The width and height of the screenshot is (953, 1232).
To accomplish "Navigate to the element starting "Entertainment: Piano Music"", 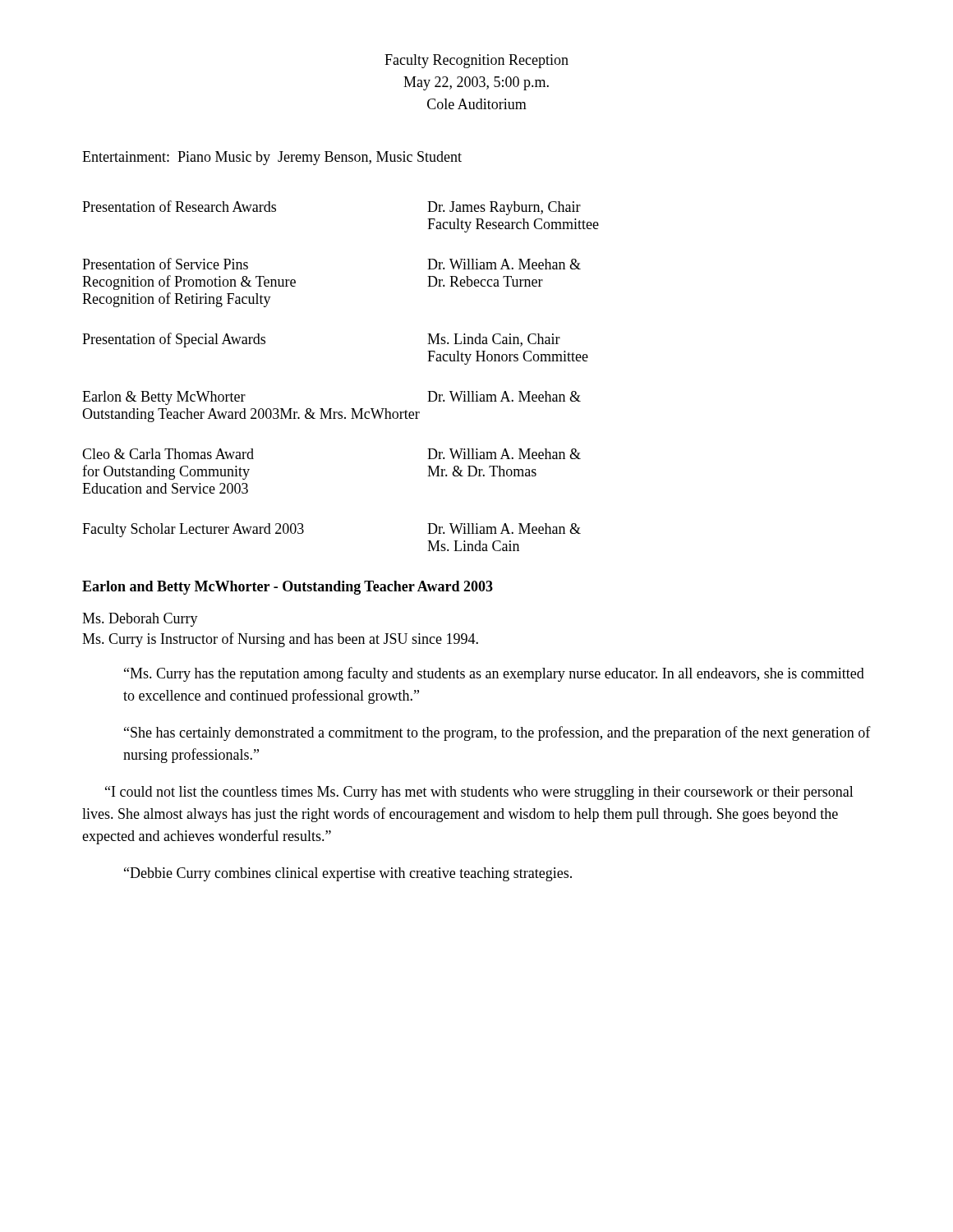I will tap(272, 157).
